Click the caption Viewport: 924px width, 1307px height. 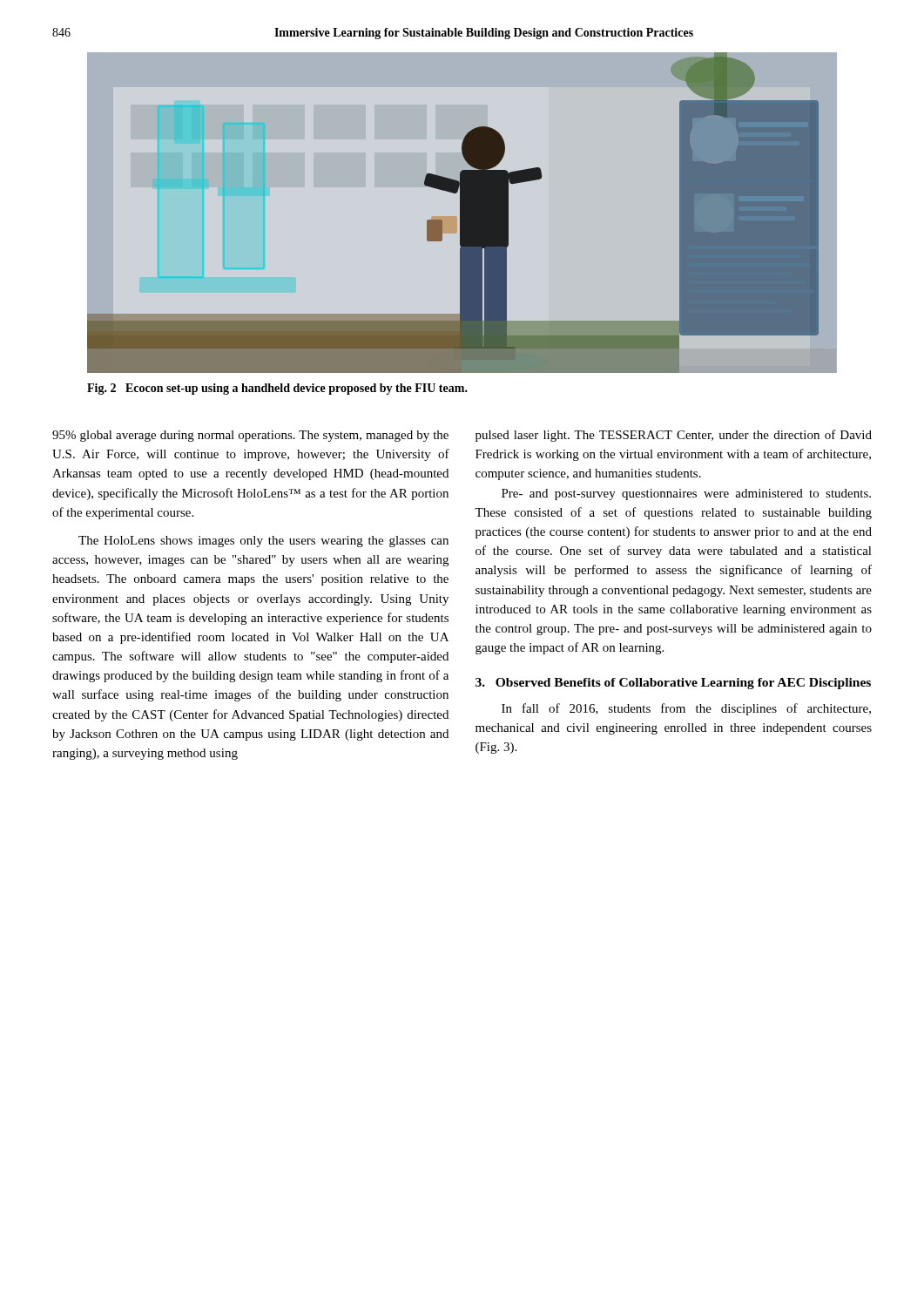(277, 388)
